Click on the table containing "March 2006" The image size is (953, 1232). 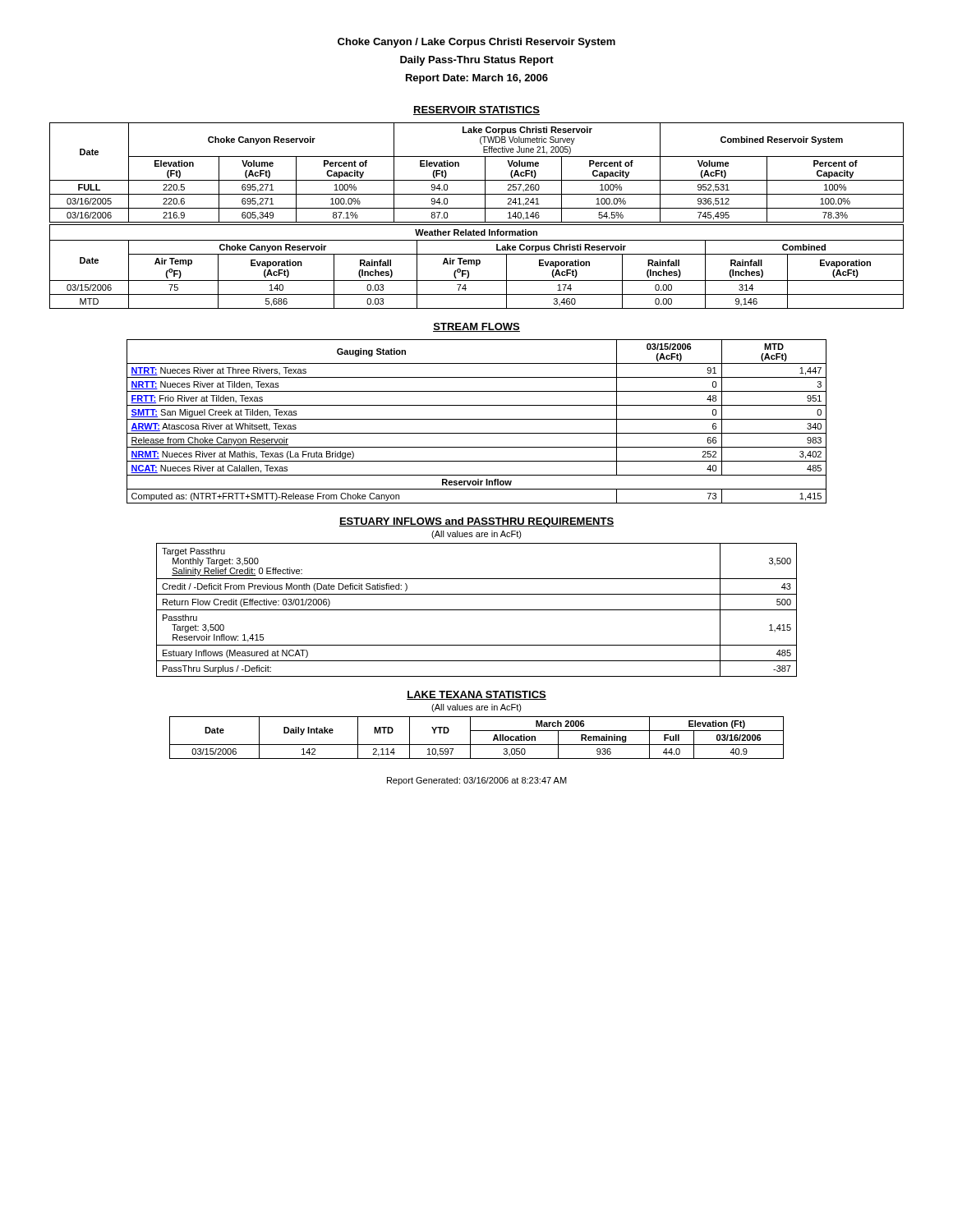pos(476,738)
